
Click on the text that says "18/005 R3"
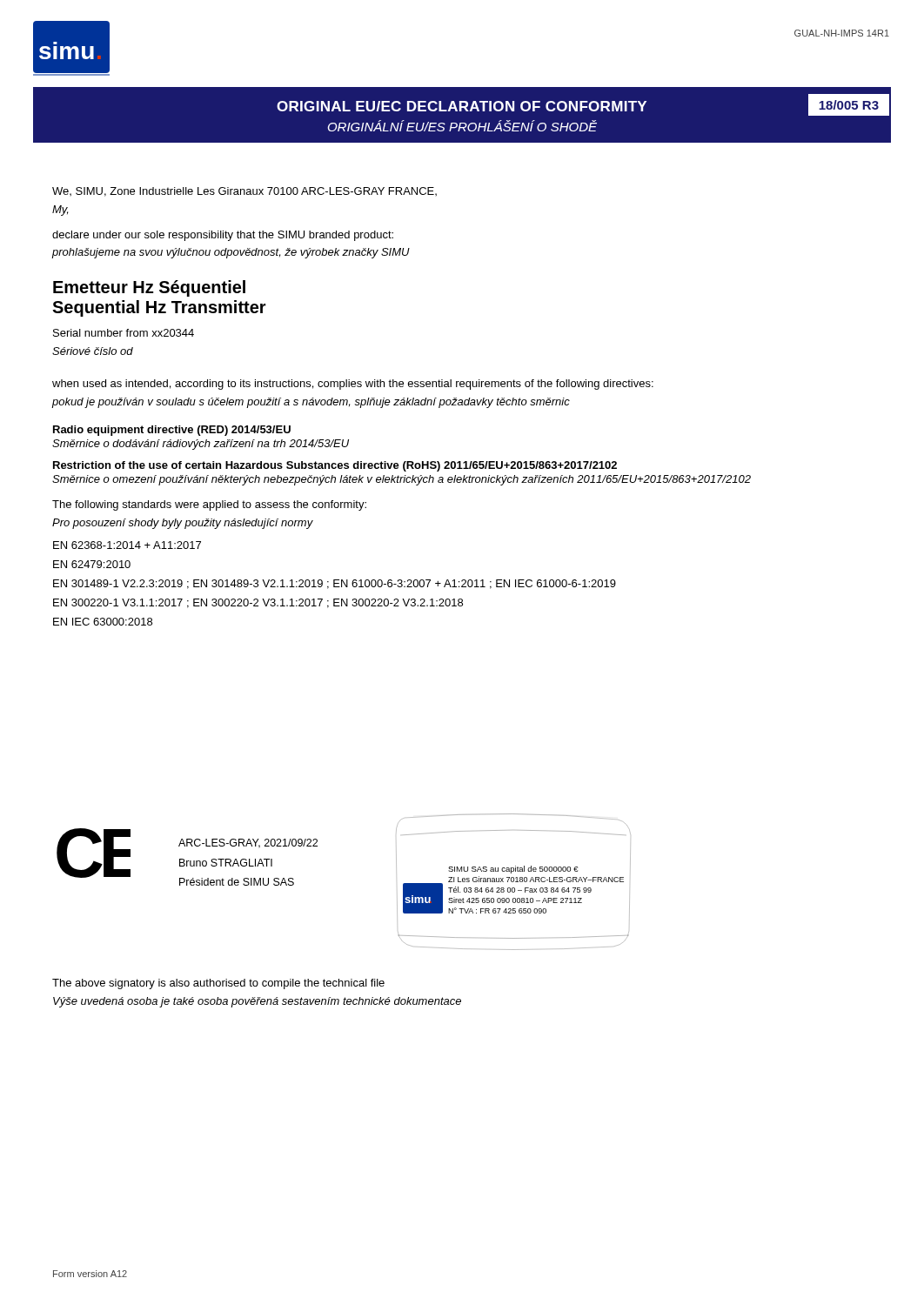pyautogui.click(x=849, y=105)
